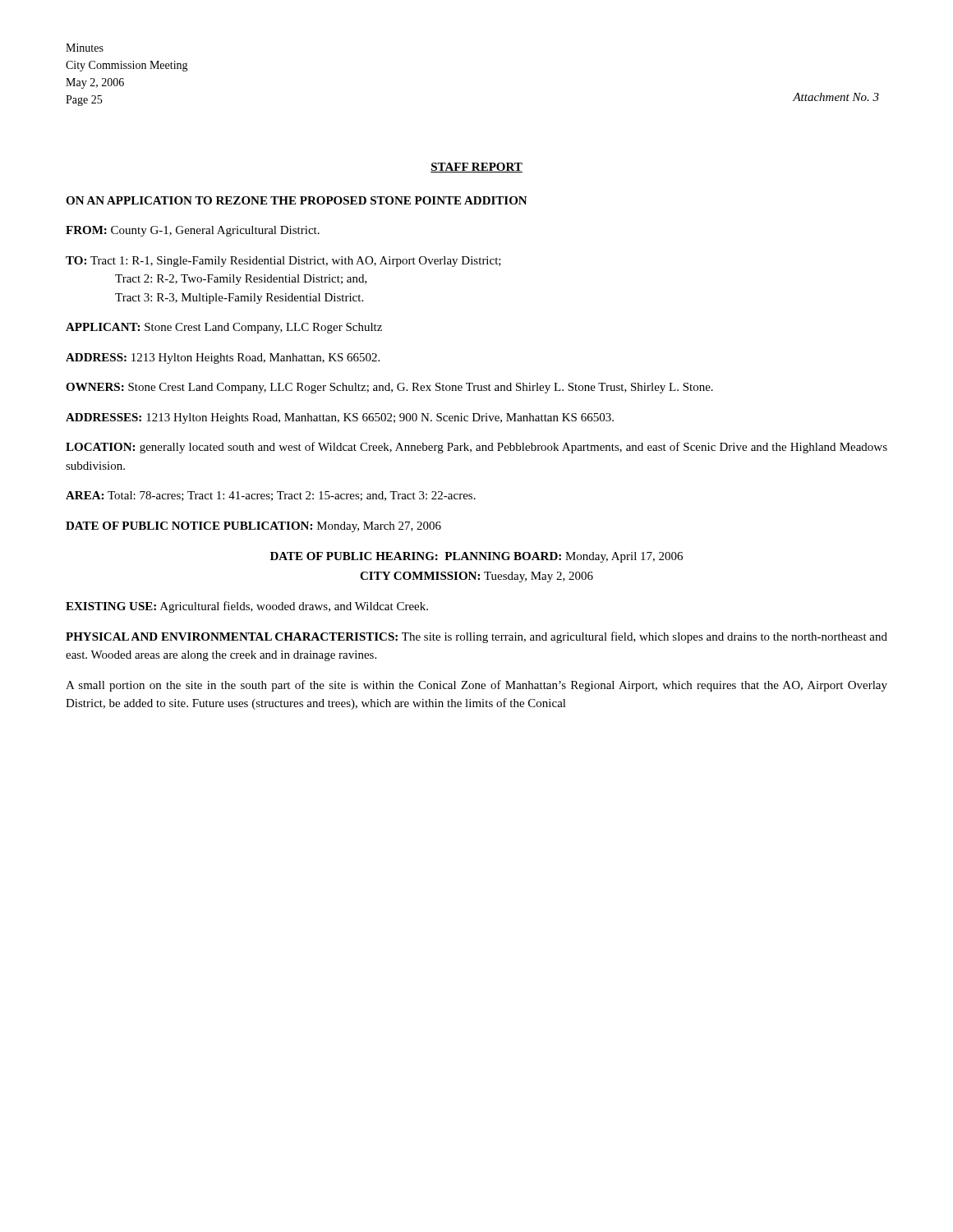Find the region starting "A small portion on the"

coord(476,694)
